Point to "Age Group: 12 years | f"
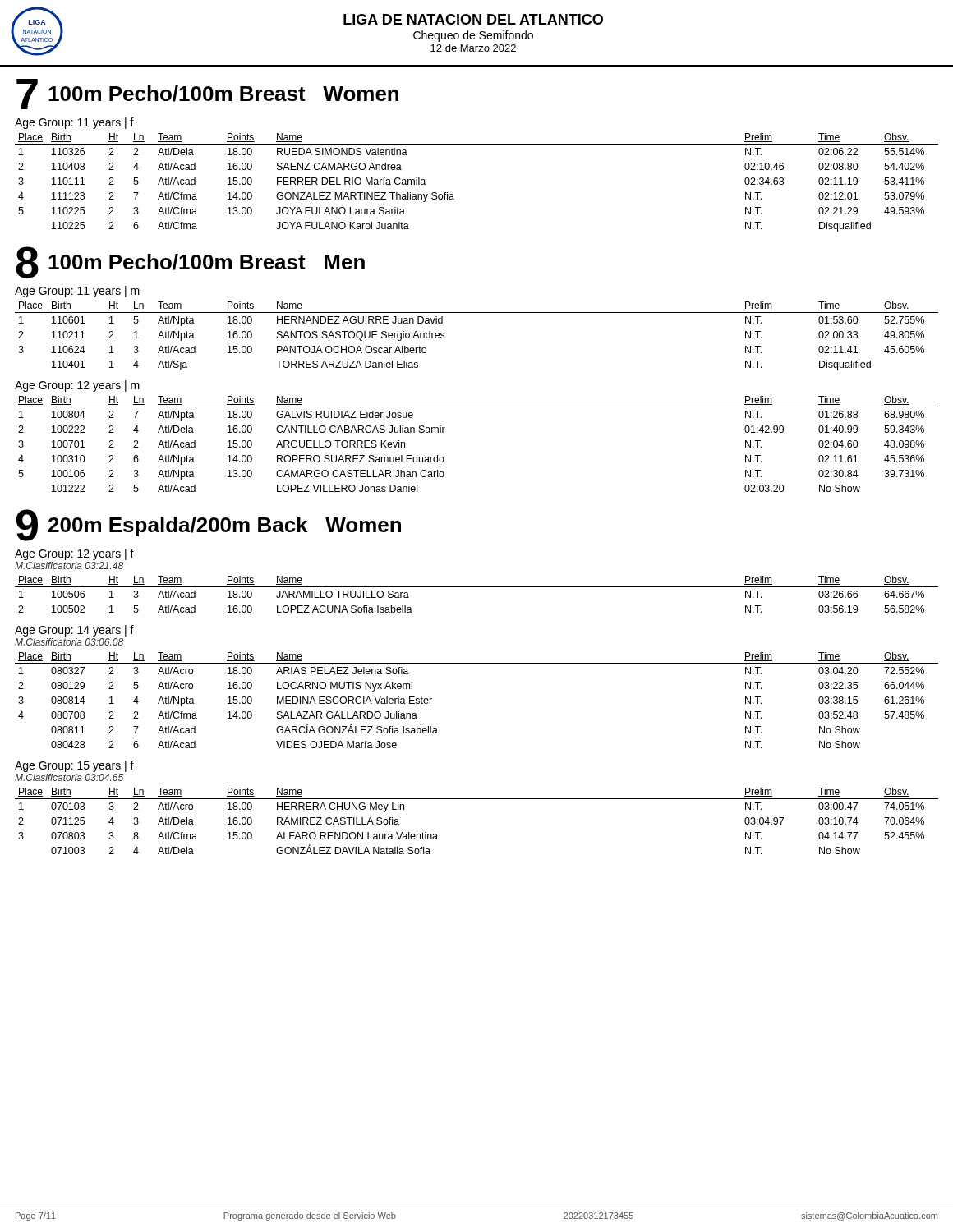 click(x=74, y=554)
